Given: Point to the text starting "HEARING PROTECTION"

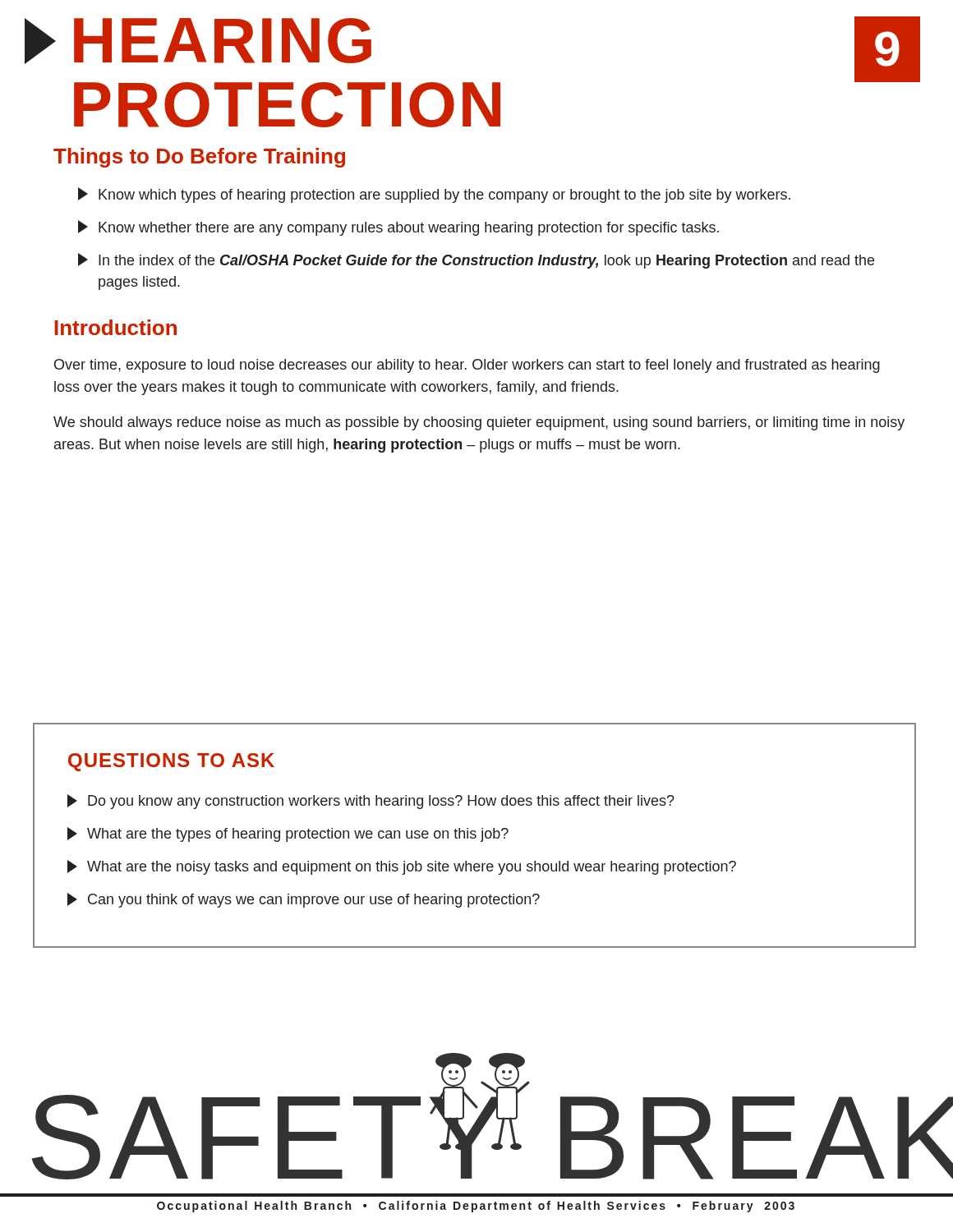Looking at the screenshot, I should [288, 72].
